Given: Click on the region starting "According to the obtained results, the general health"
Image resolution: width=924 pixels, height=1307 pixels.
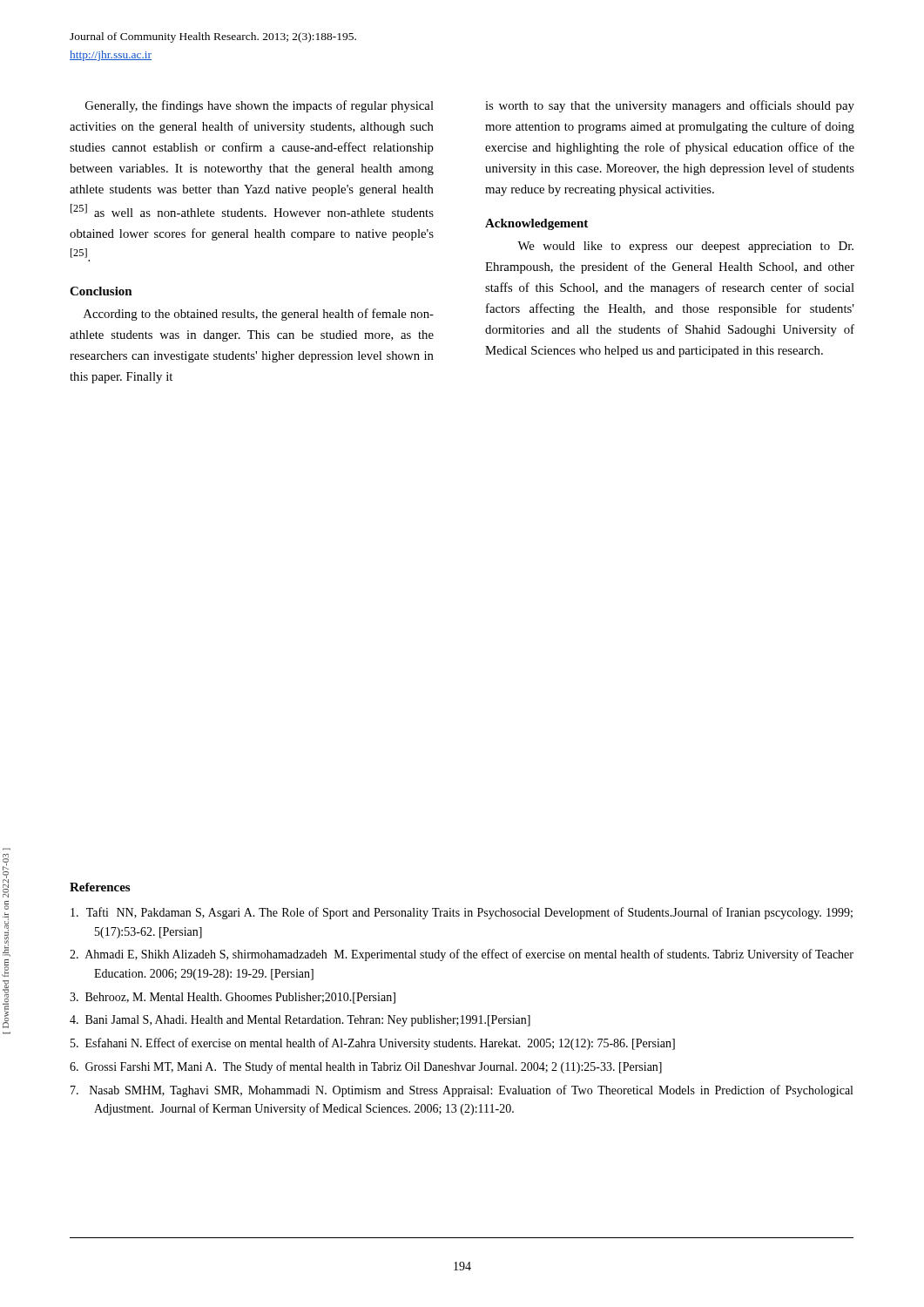Looking at the screenshot, I should point(252,345).
